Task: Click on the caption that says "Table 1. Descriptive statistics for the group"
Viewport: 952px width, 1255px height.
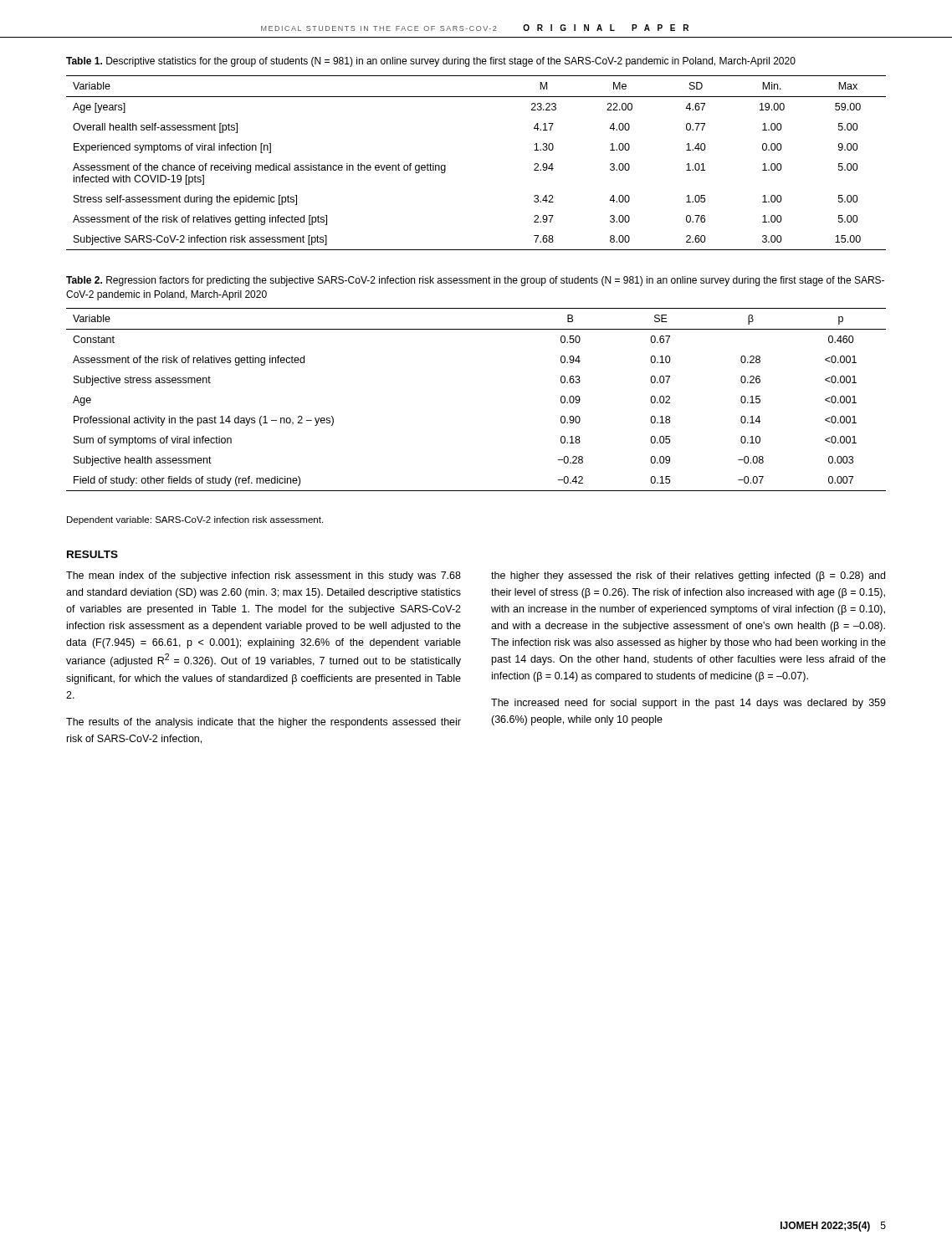Action: 431,61
